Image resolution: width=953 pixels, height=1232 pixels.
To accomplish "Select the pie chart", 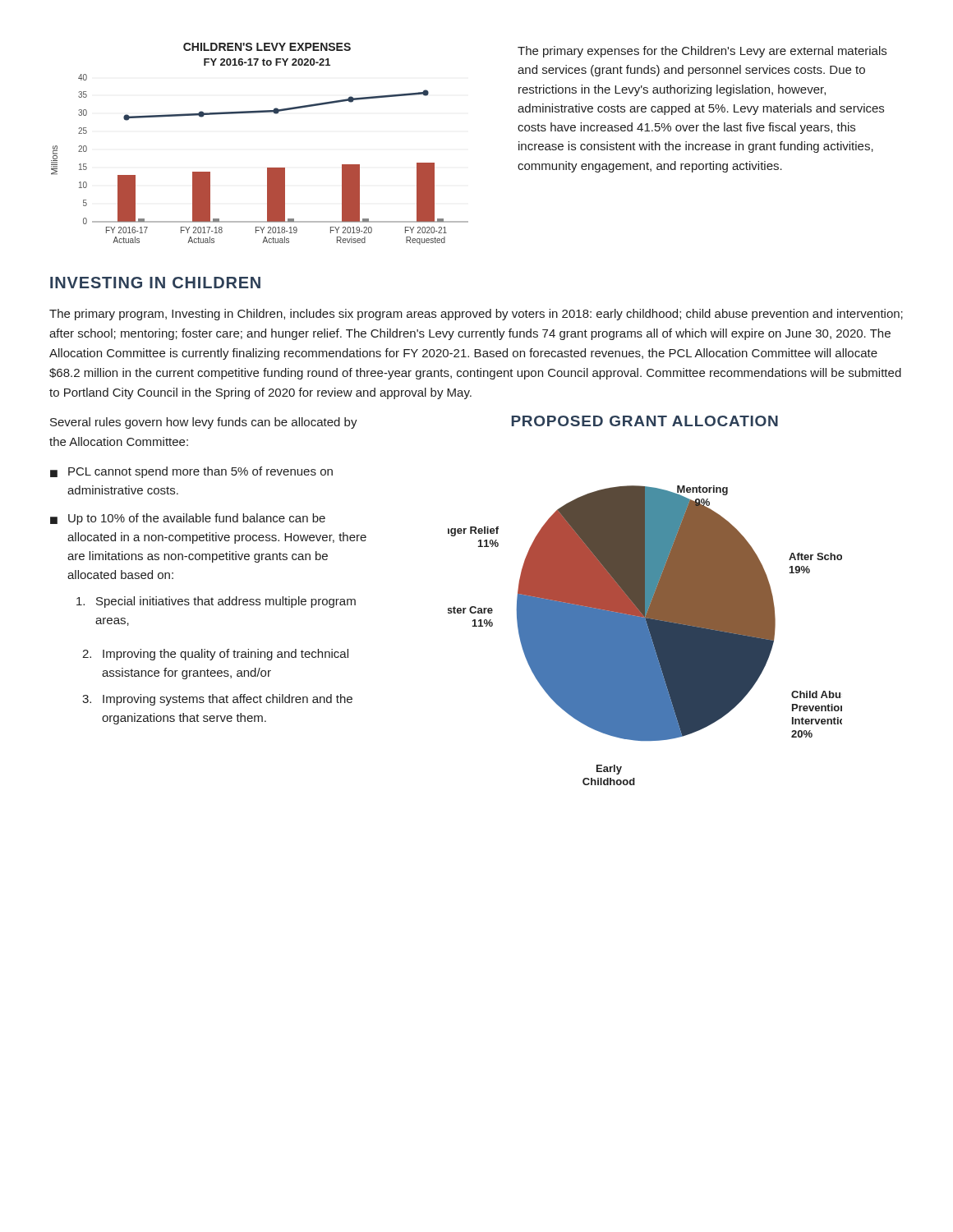I will (x=645, y=615).
